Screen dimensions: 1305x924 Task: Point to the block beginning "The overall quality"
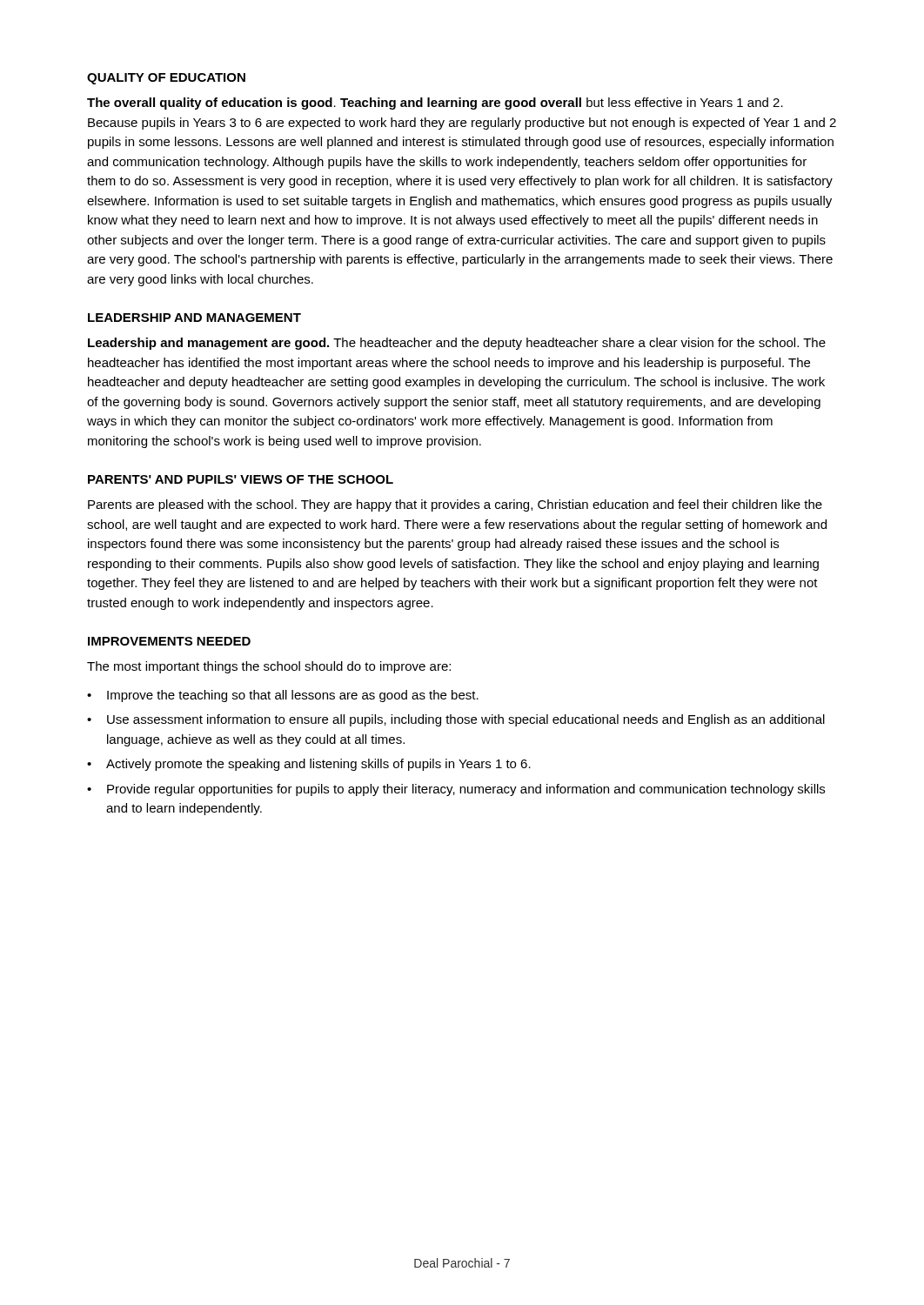point(462,190)
